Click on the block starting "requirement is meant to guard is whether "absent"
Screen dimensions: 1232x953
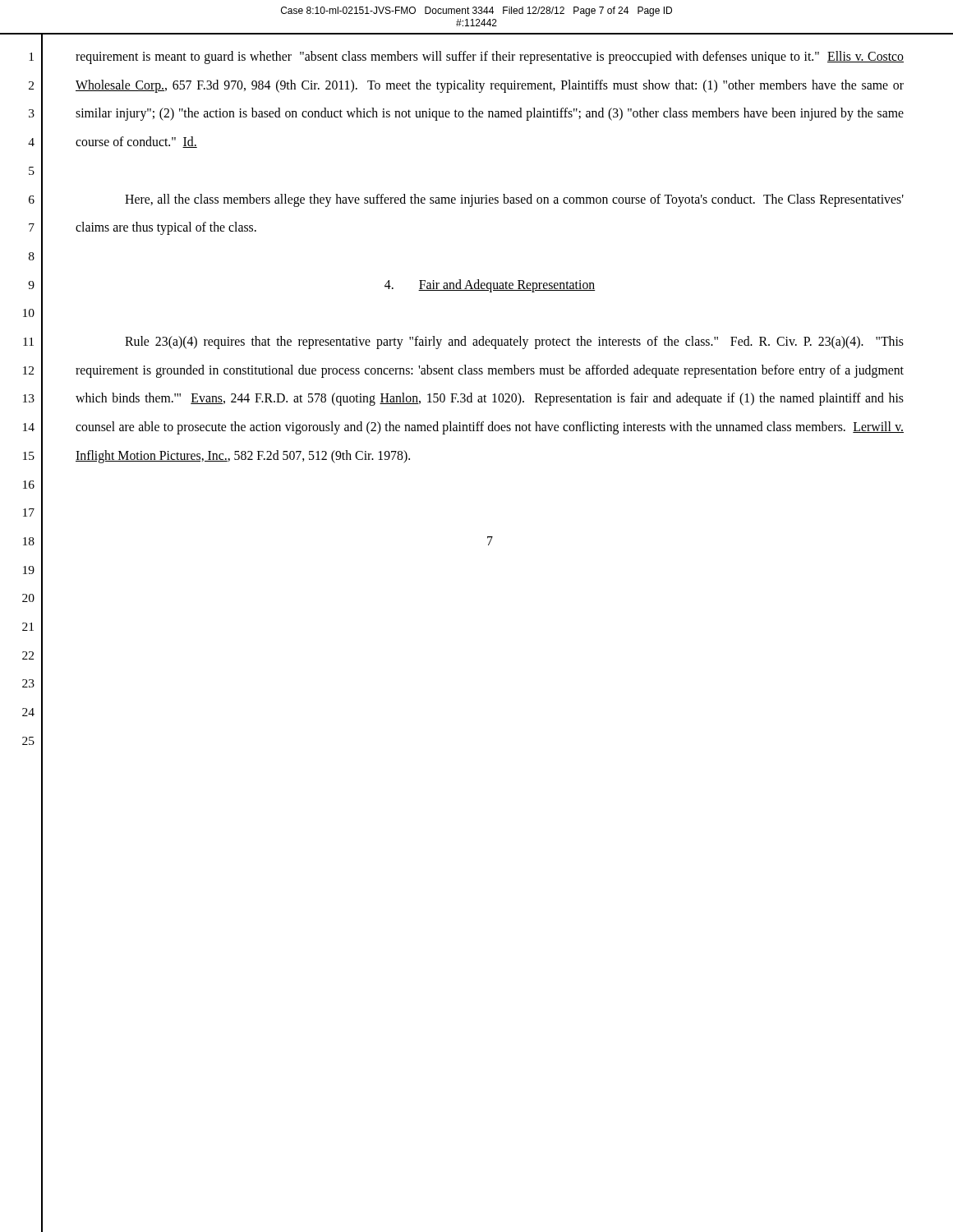490,99
